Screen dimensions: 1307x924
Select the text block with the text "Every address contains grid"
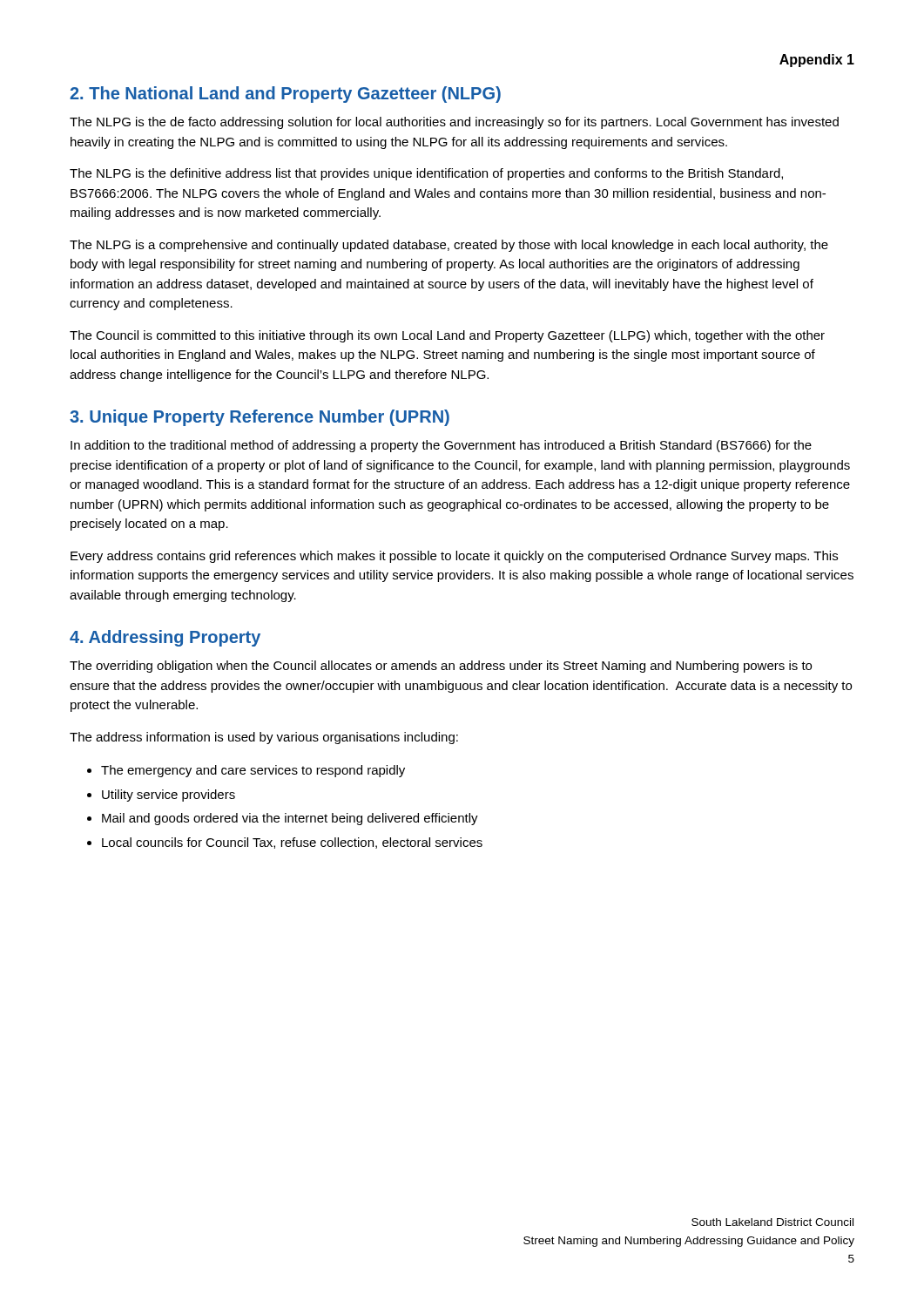462,575
